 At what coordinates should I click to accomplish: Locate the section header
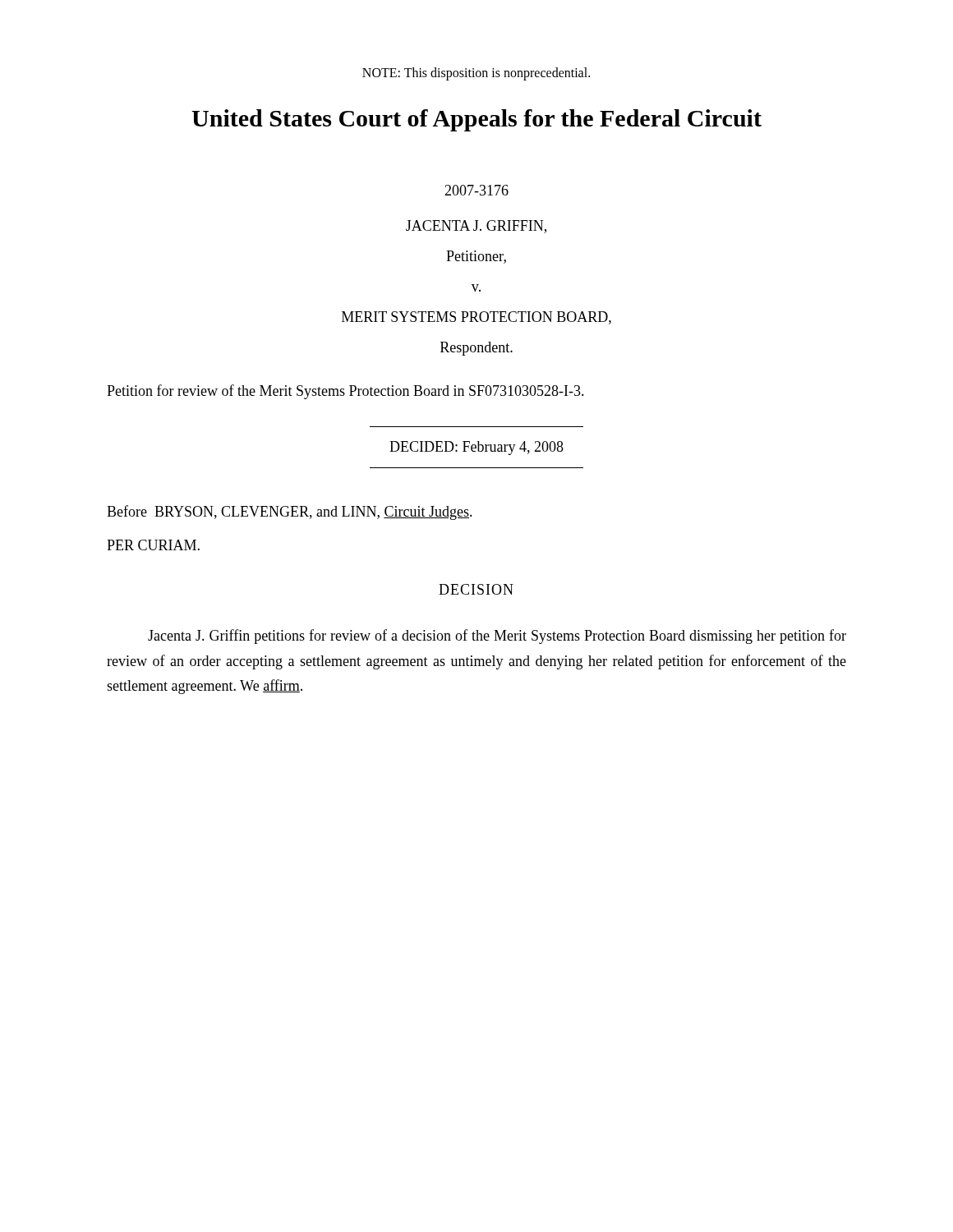click(476, 590)
